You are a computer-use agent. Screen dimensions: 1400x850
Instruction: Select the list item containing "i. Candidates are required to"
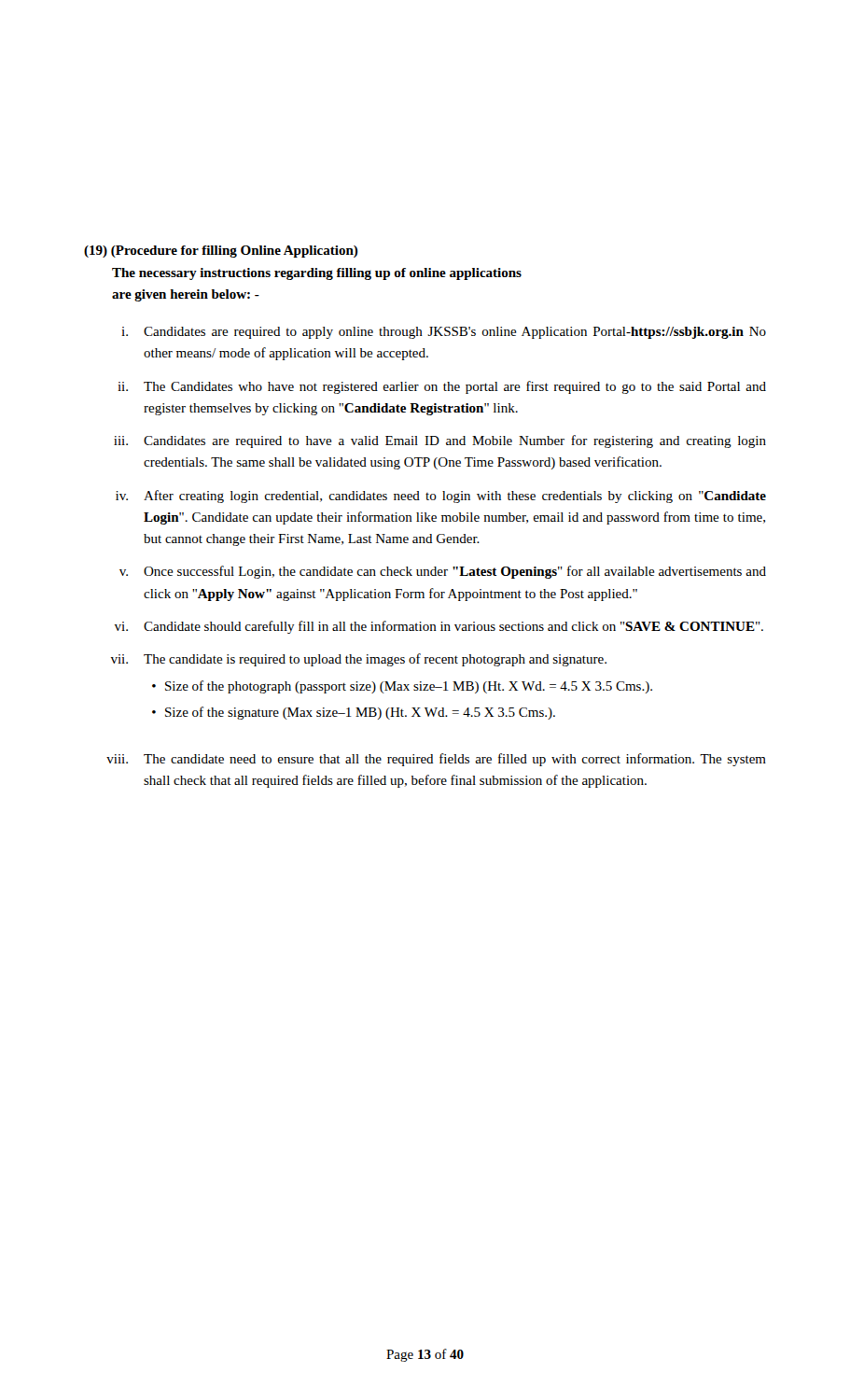coord(425,343)
